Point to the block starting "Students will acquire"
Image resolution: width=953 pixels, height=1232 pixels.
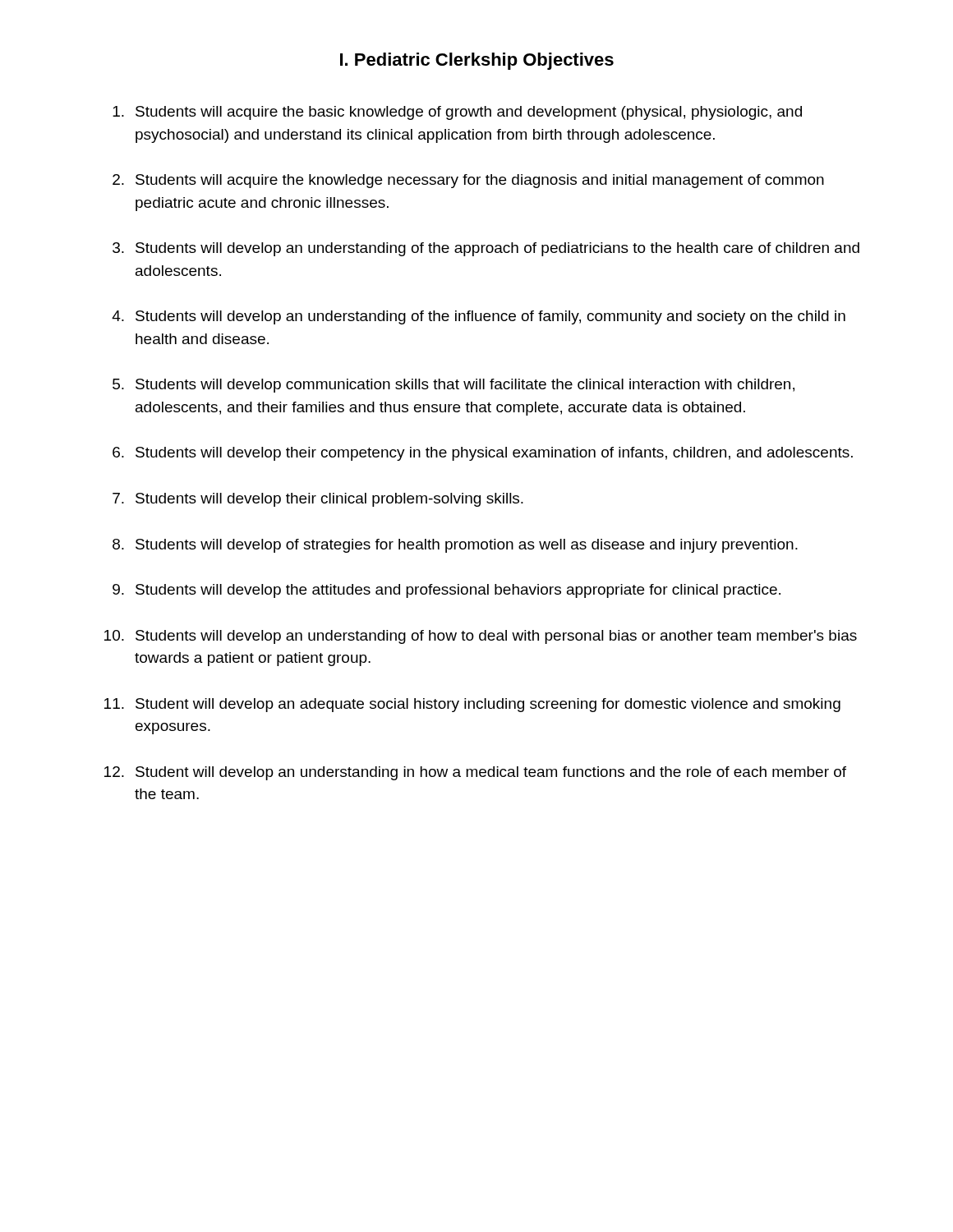pyautogui.click(x=476, y=123)
